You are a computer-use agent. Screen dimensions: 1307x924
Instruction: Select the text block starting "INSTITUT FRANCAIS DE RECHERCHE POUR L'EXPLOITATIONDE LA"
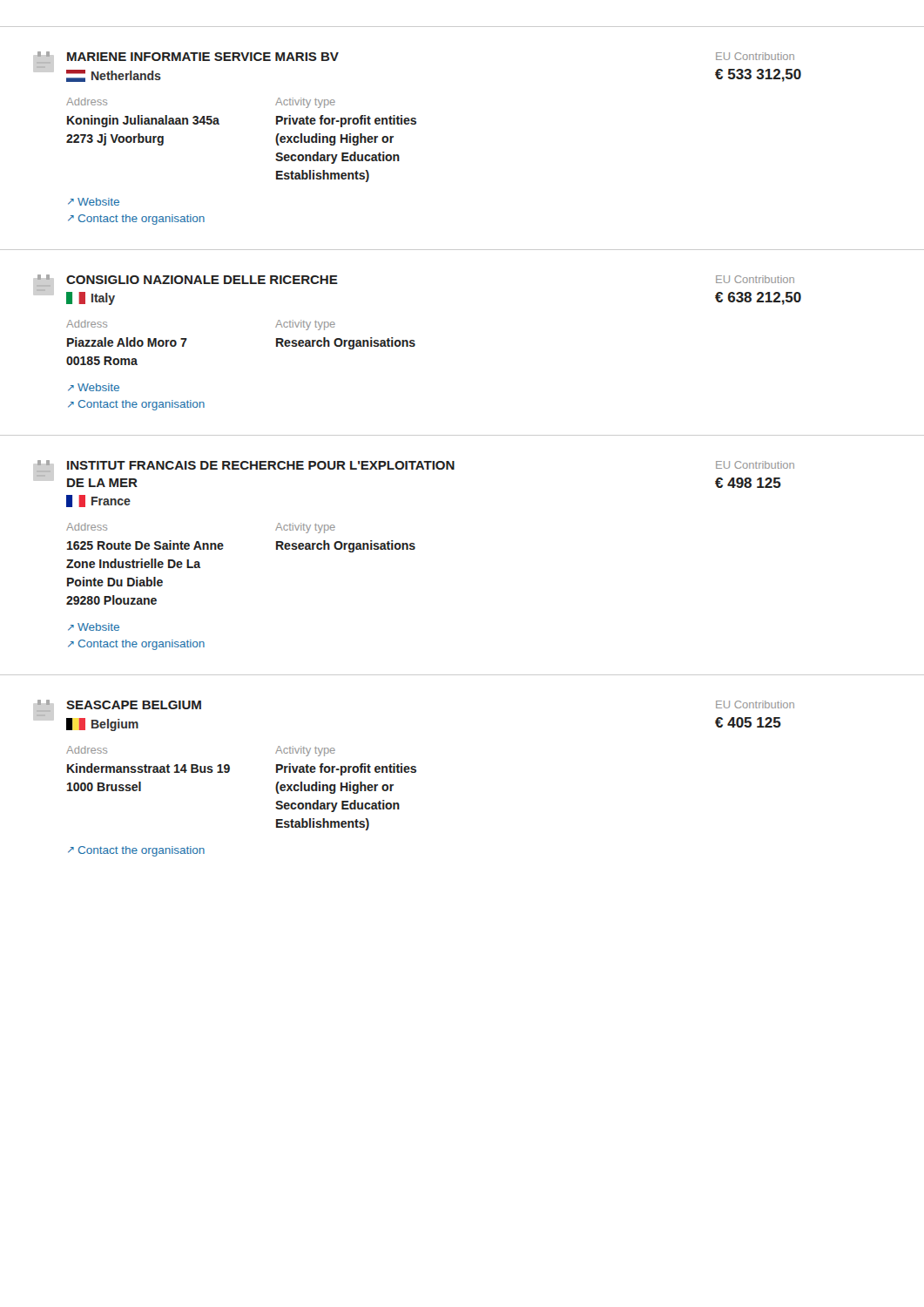pyautogui.click(x=415, y=466)
